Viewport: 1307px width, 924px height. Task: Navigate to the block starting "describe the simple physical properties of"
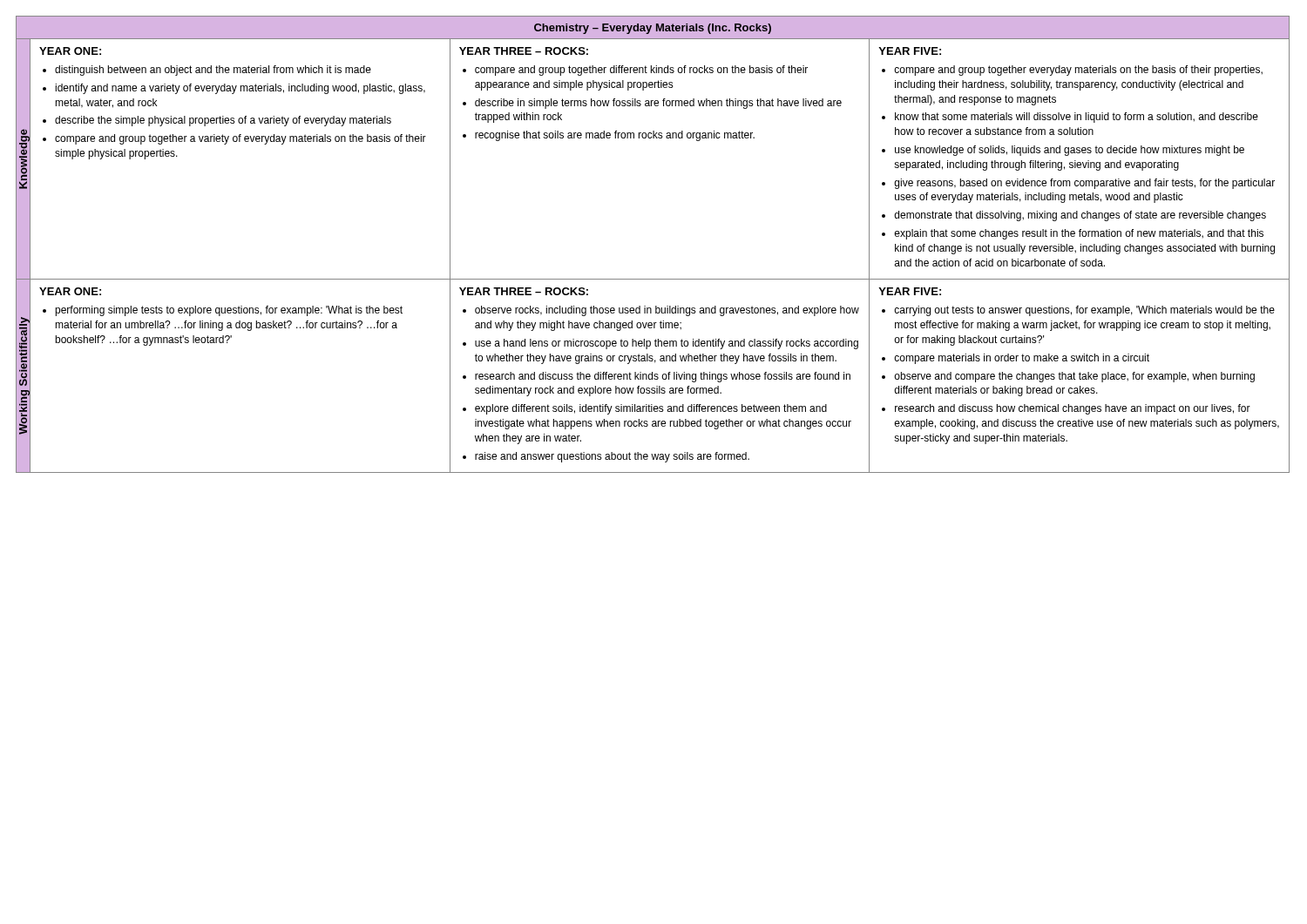(x=223, y=120)
